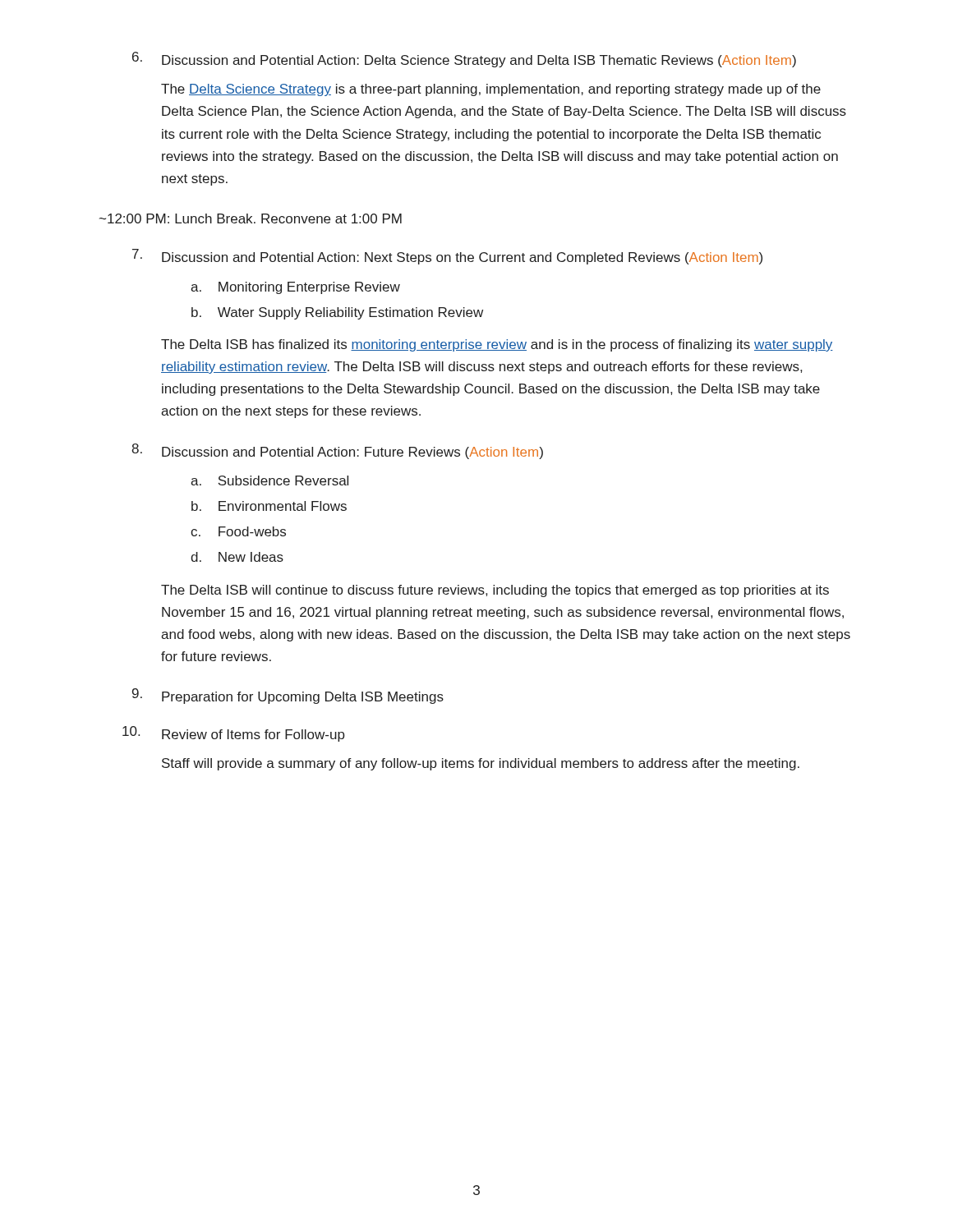
Task: Find "10. Review of Items for Follow-up" on this page
Action: (234, 734)
